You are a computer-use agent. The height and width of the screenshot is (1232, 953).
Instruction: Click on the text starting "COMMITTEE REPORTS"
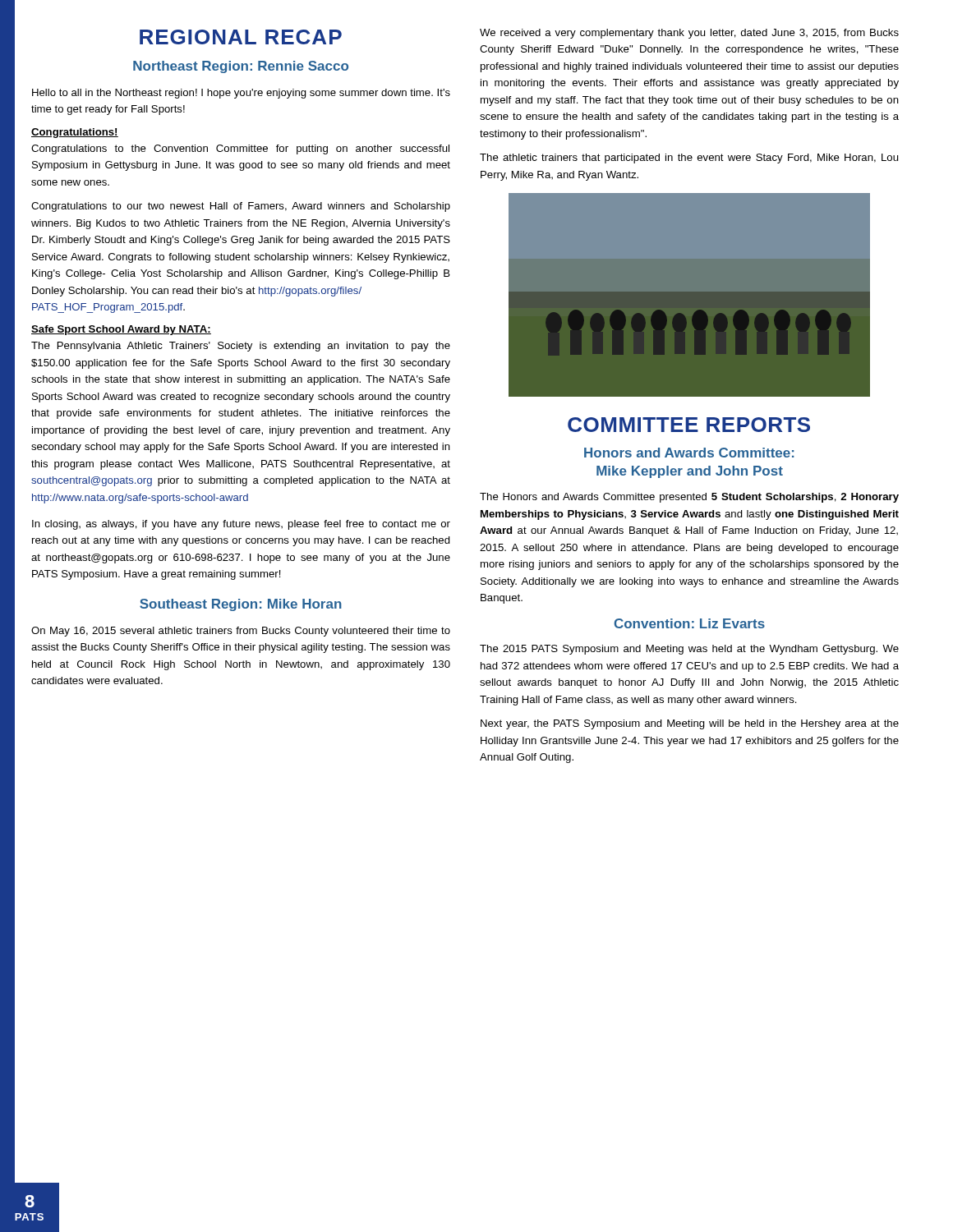tap(689, 425)
